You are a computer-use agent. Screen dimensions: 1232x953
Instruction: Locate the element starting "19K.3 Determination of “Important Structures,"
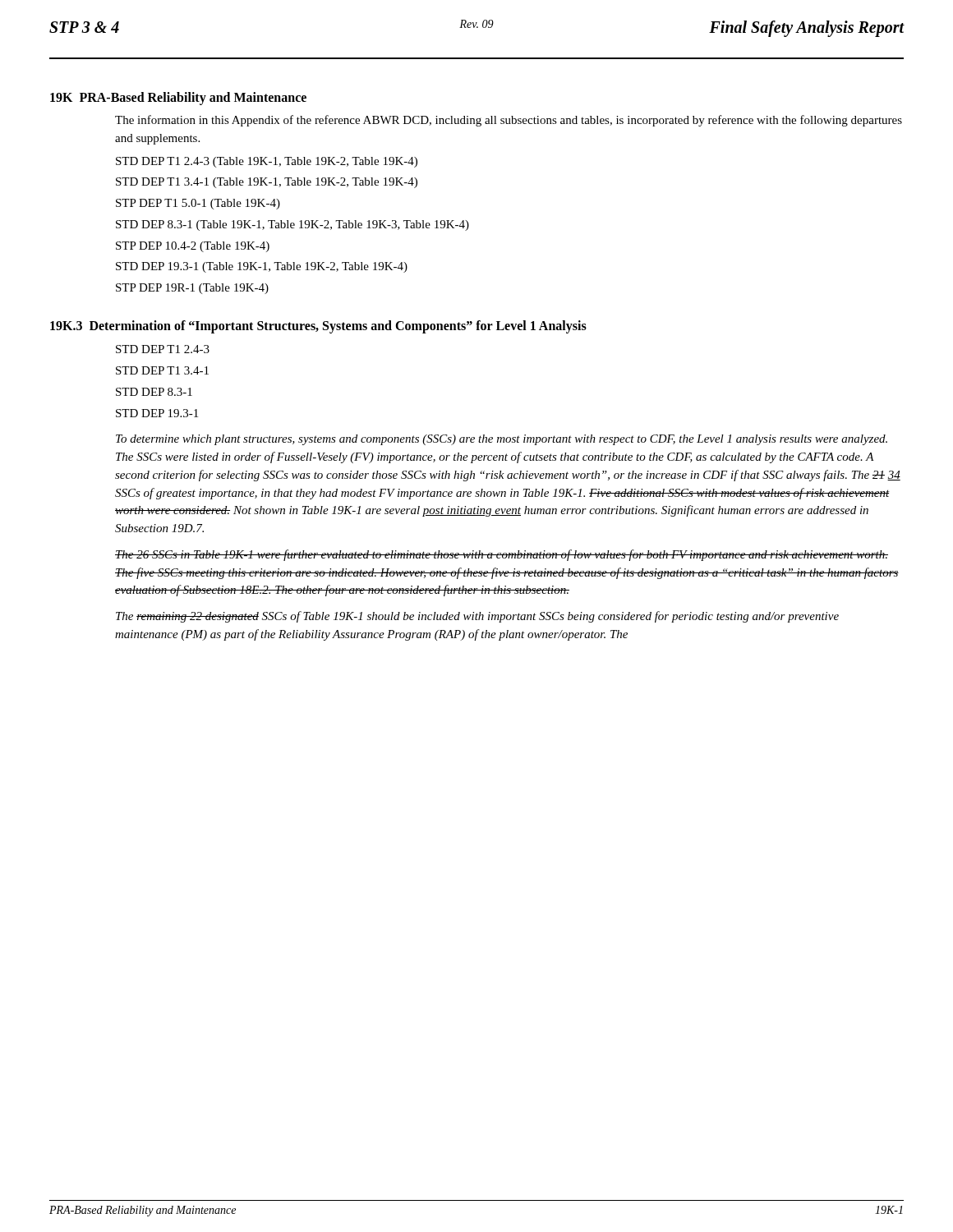click(x=318, y=325)
